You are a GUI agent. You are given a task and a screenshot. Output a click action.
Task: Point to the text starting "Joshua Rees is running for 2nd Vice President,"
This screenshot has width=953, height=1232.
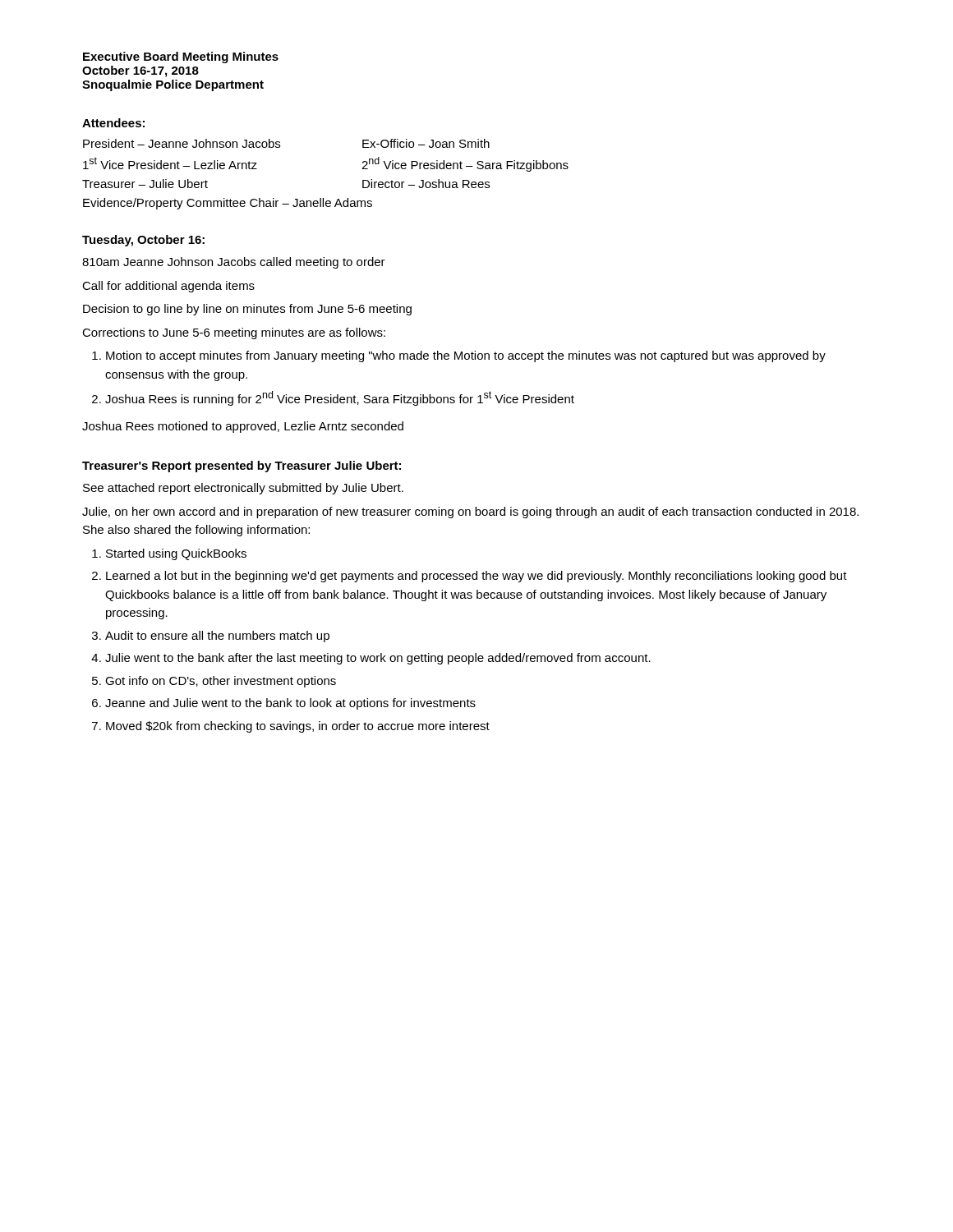coord(340,398)
